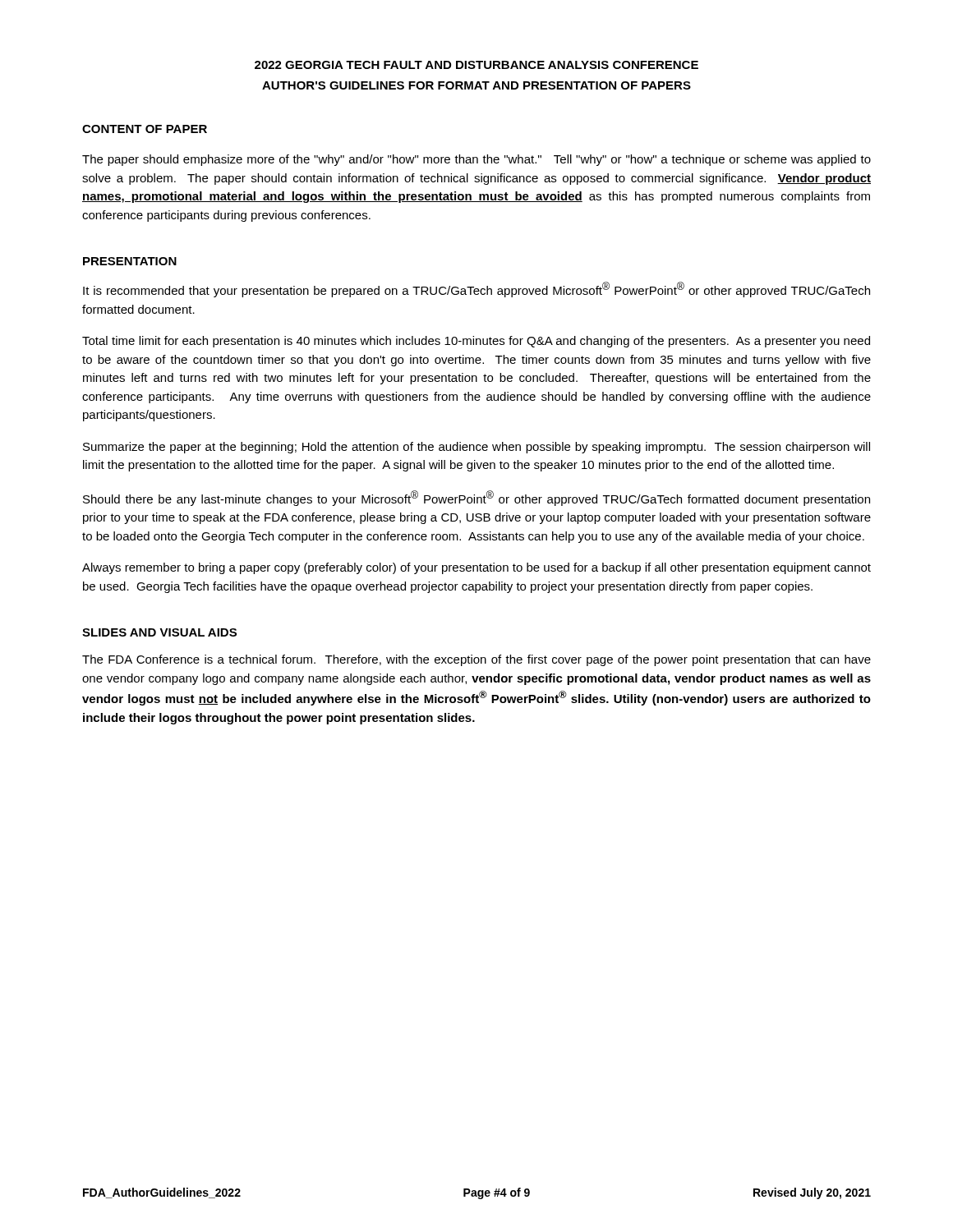The height and width of the screenshot is (1232, 953).
Task: Point to the element starting "The paper should"
Action: [x=476, y=187]
